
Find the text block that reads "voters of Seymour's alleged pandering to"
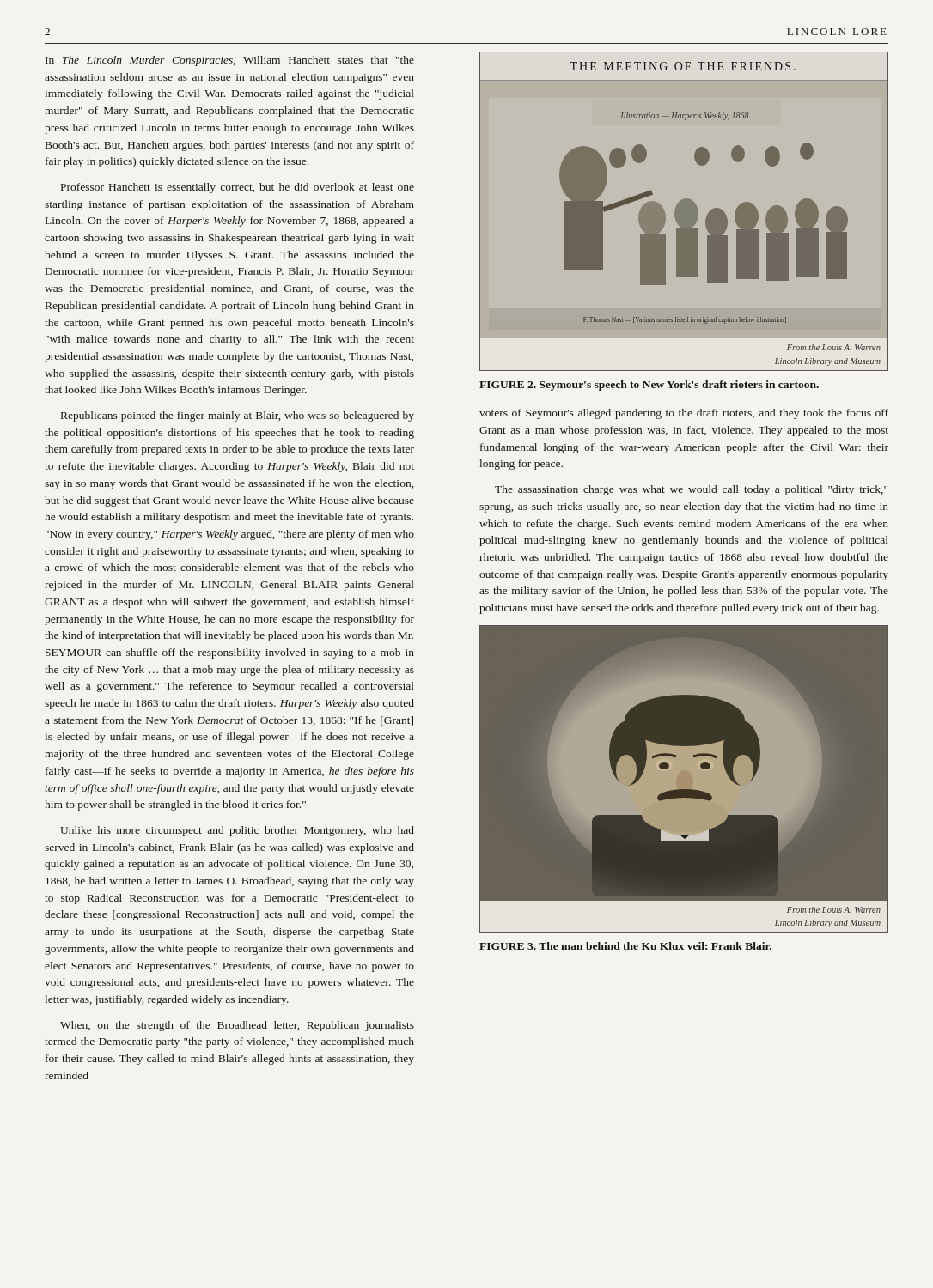(684, 438)
